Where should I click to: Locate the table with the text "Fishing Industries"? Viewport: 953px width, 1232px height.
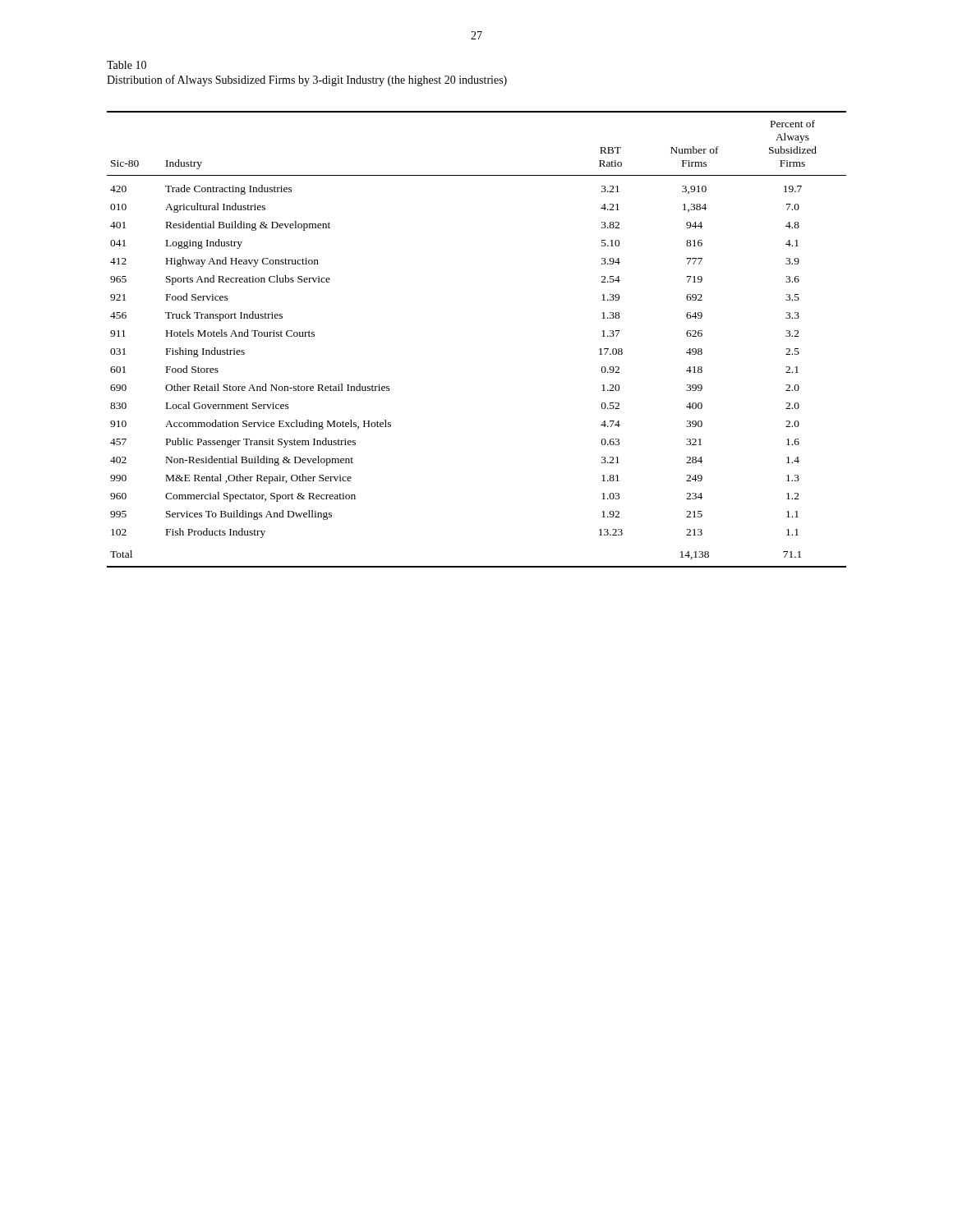476,339
